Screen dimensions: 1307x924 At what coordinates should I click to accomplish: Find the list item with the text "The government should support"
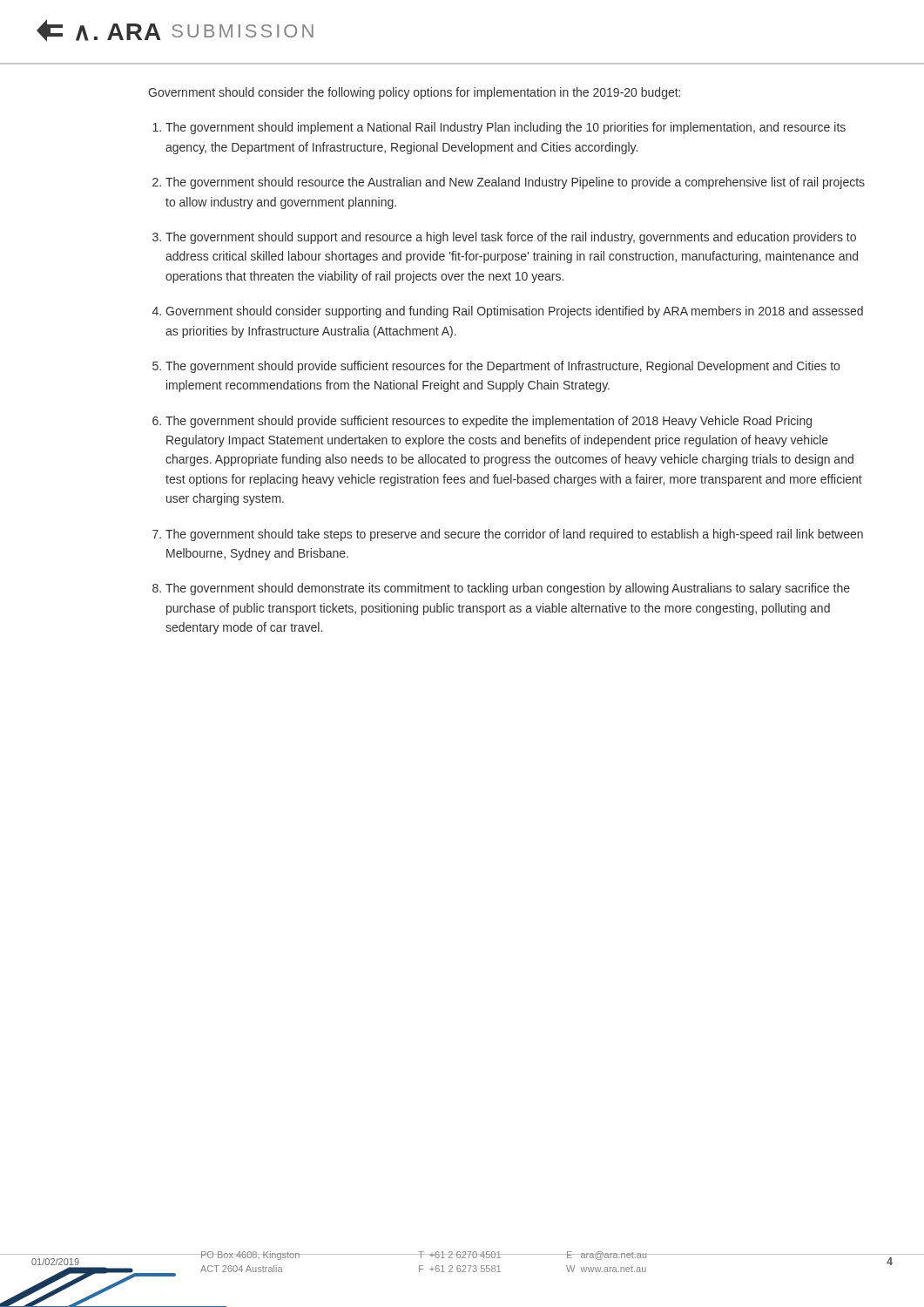point(512,256)
